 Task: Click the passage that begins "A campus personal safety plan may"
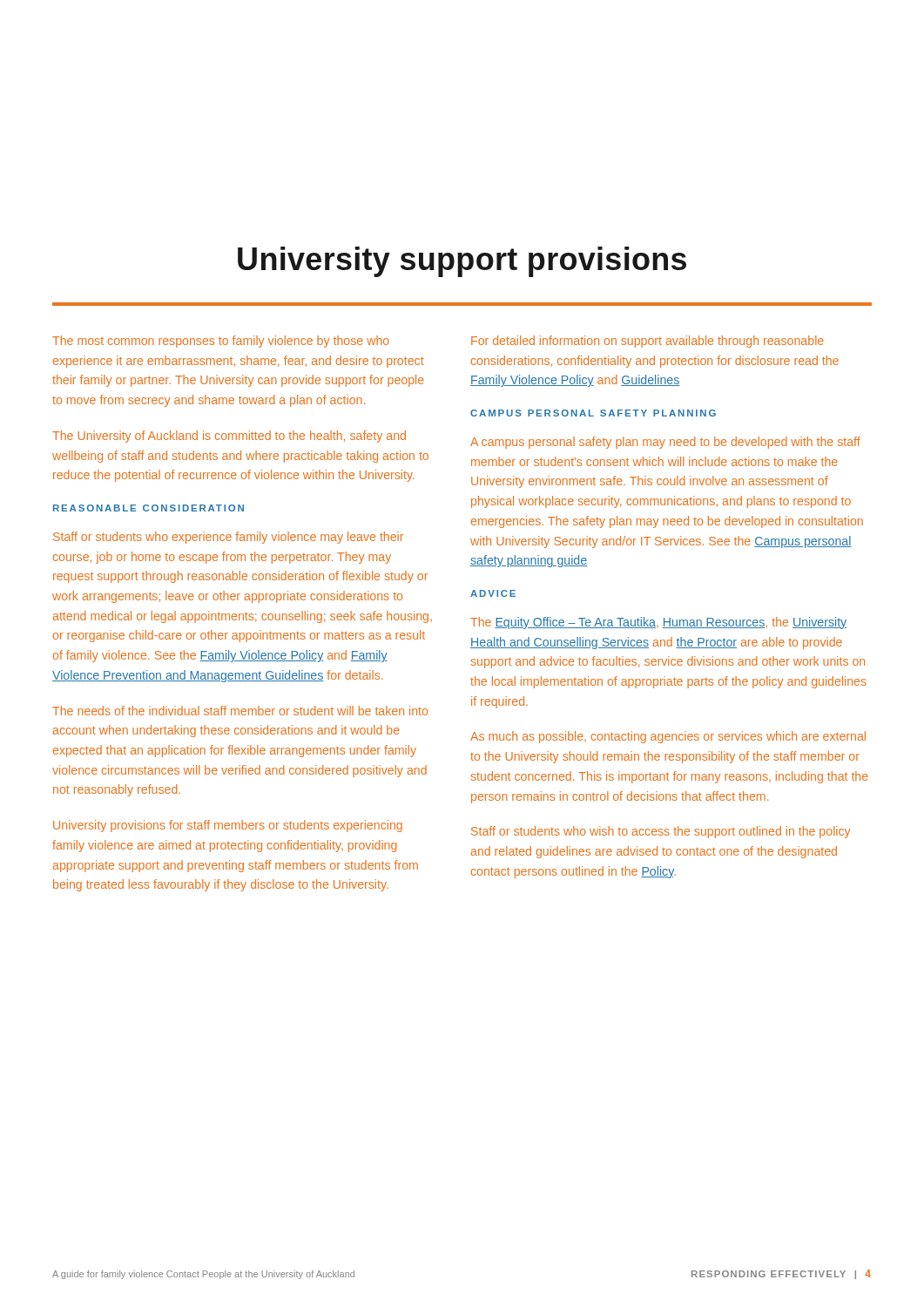tap(671, 501)
